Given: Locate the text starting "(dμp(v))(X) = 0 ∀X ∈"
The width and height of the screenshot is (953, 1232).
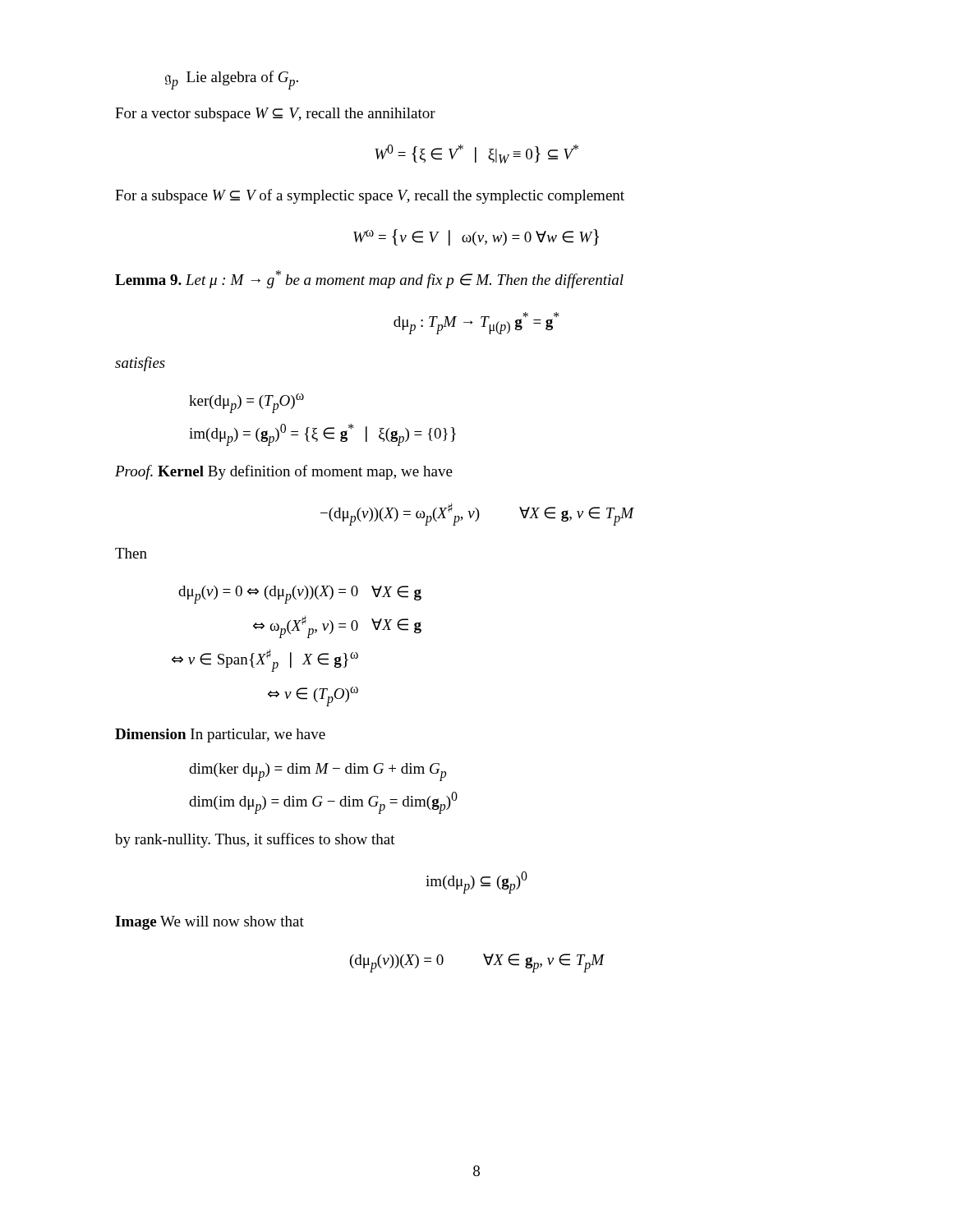Looking at the screenshot, I should point(476,961).
